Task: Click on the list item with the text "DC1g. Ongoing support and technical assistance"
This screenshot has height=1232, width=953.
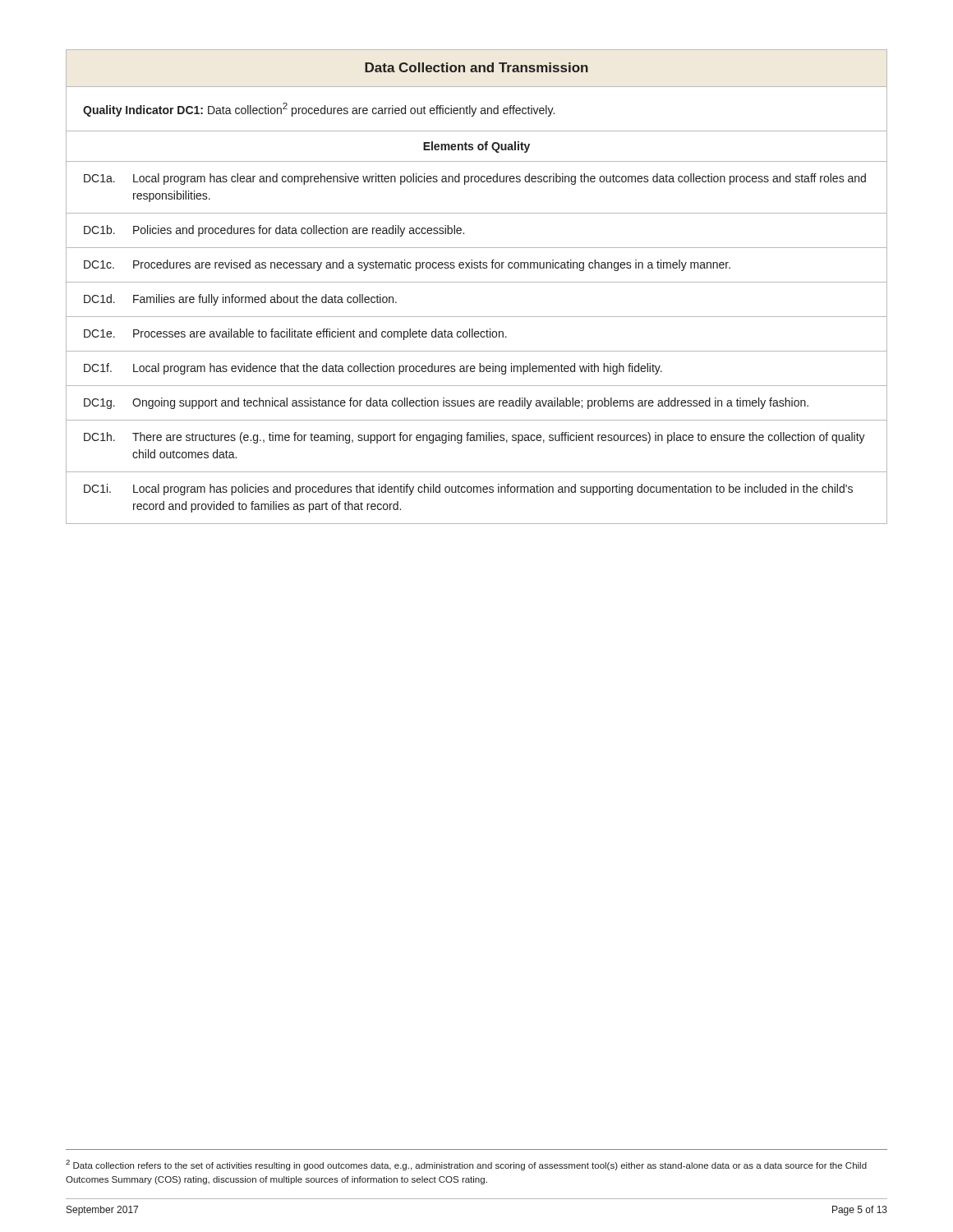Action: click(476, 403)
